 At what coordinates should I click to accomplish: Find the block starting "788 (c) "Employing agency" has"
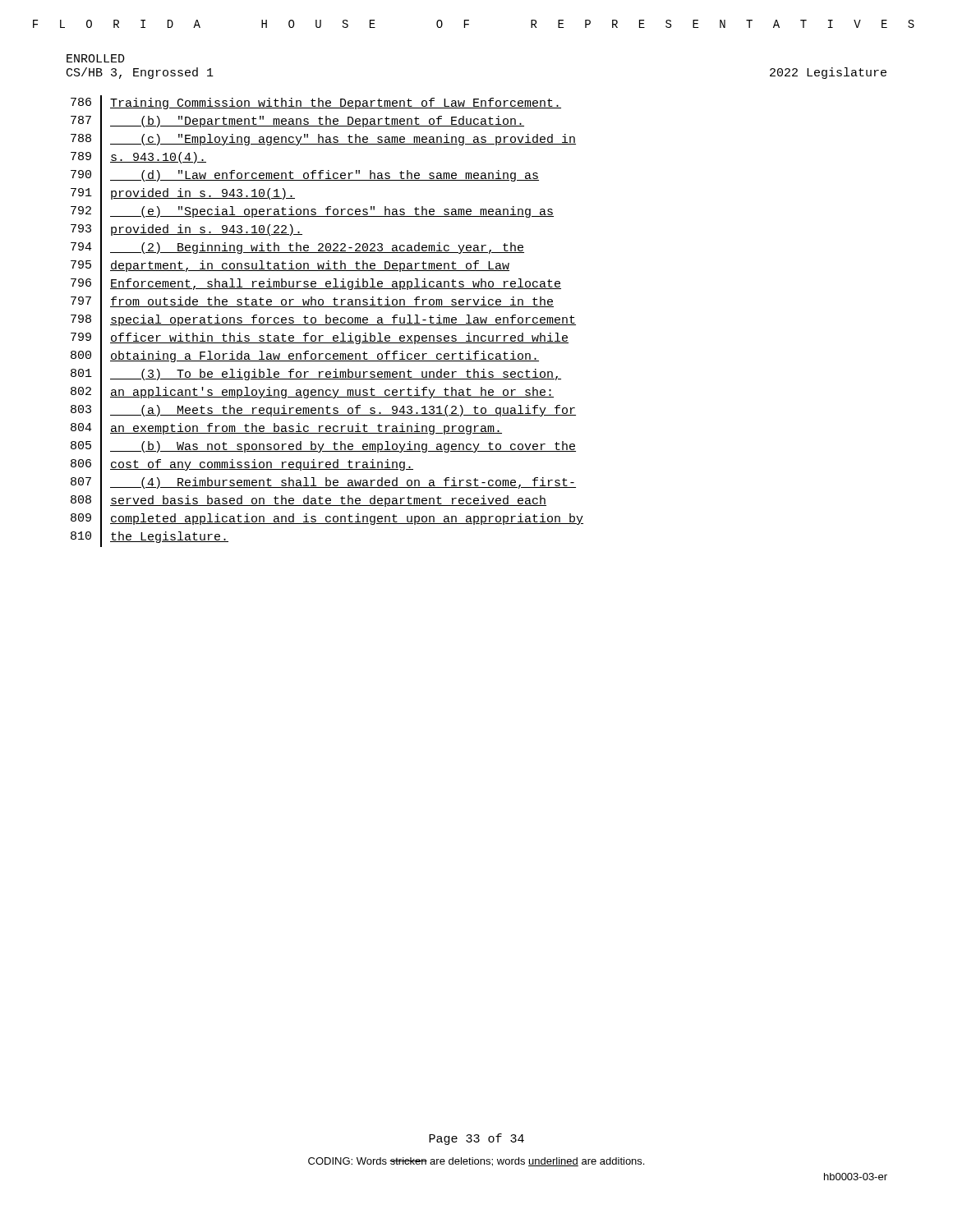476,140
